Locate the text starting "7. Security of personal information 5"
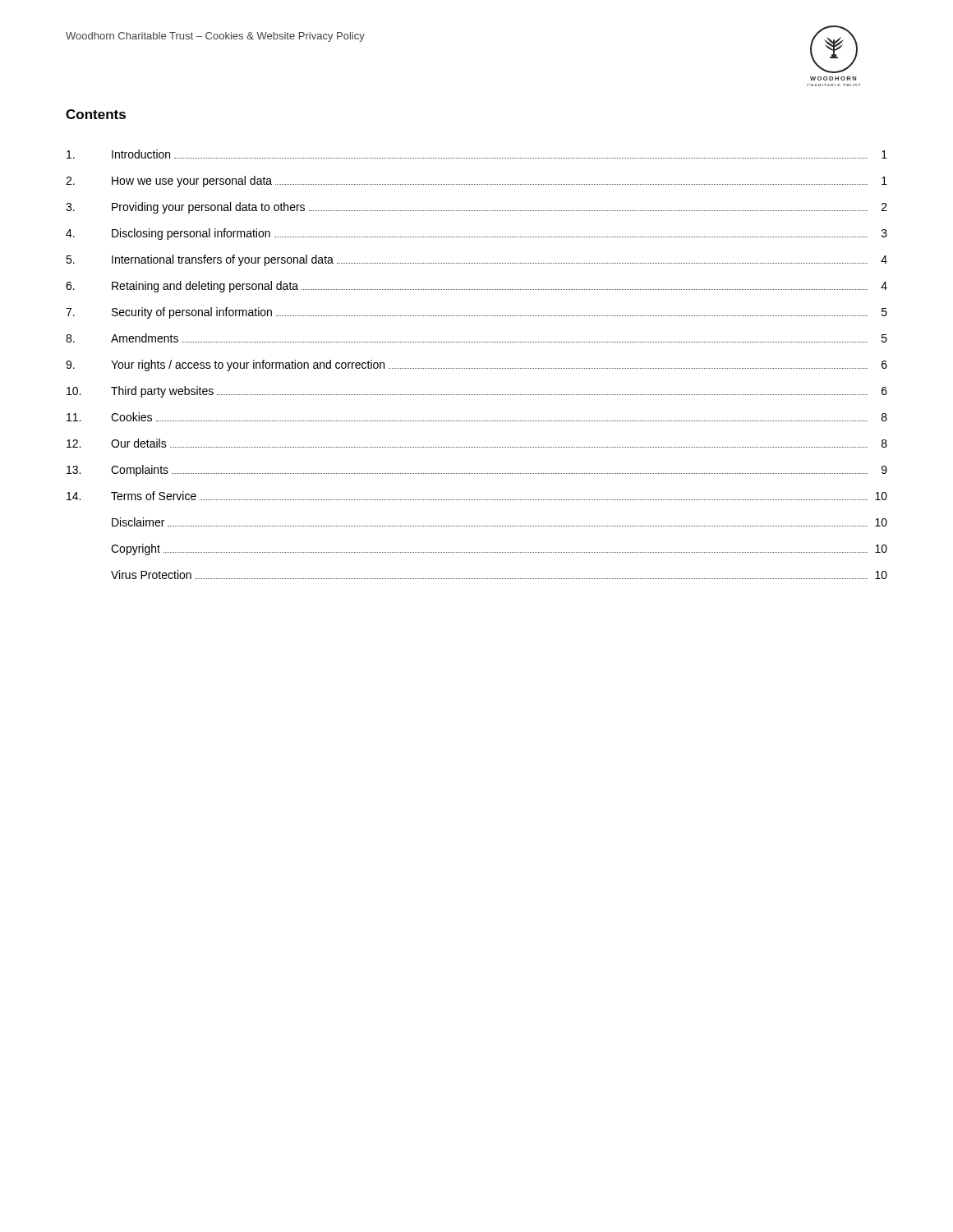Viewport: 953px width, 1232px height. pyautogui.click(x=476, y=312)
